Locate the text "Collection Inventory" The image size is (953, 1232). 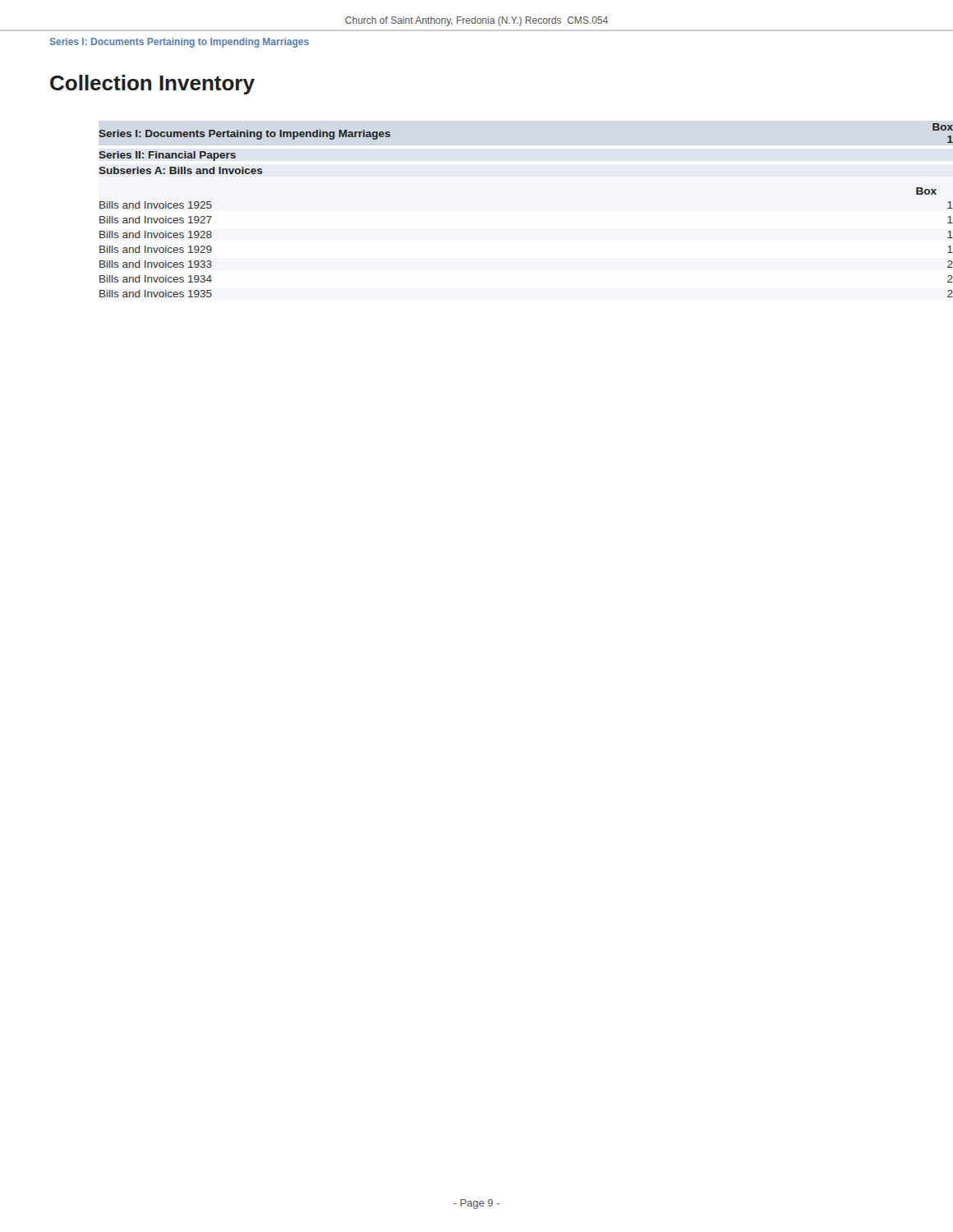(x=152, y=85)
